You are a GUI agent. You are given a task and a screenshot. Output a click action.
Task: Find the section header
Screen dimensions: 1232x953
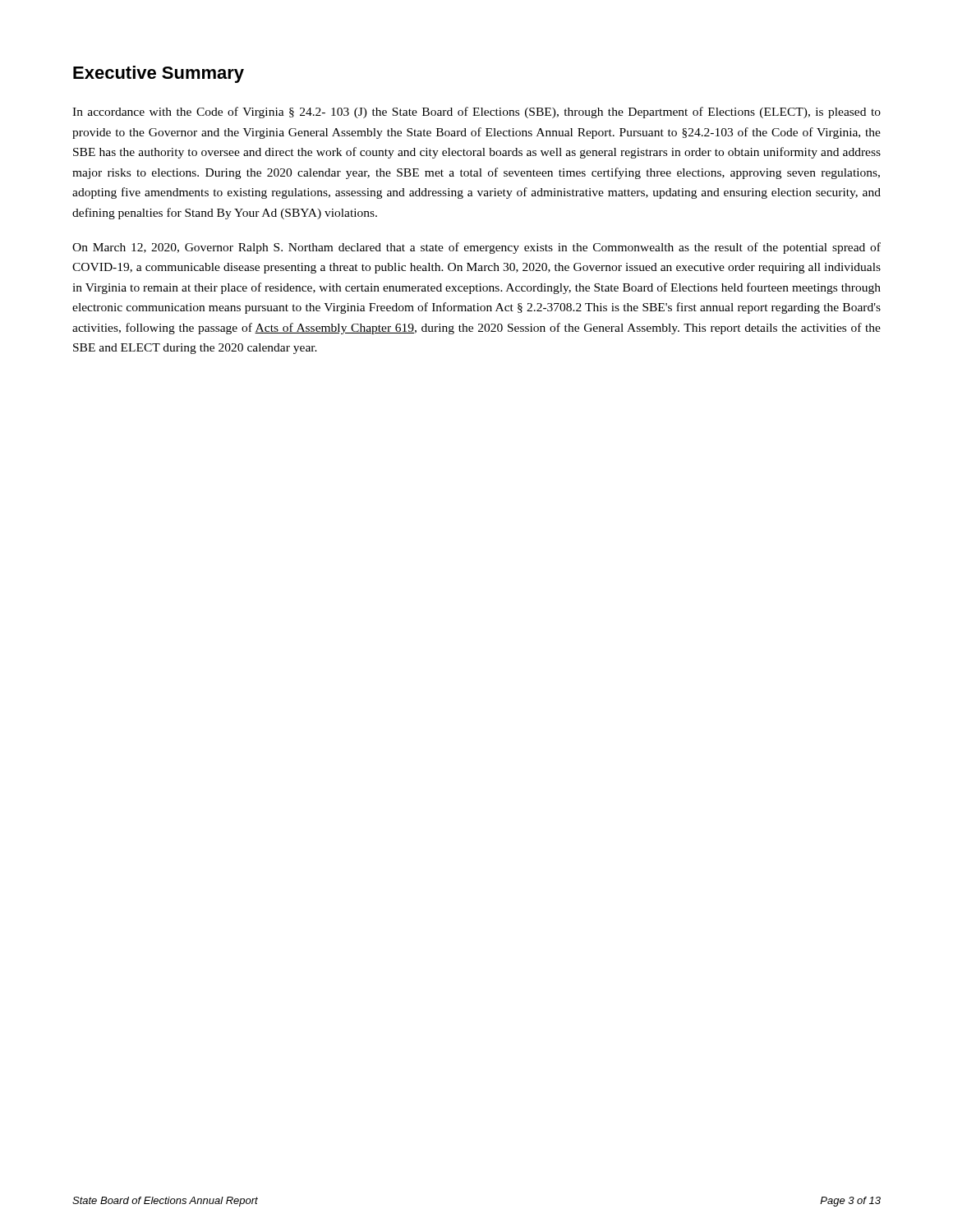(158, 73)
